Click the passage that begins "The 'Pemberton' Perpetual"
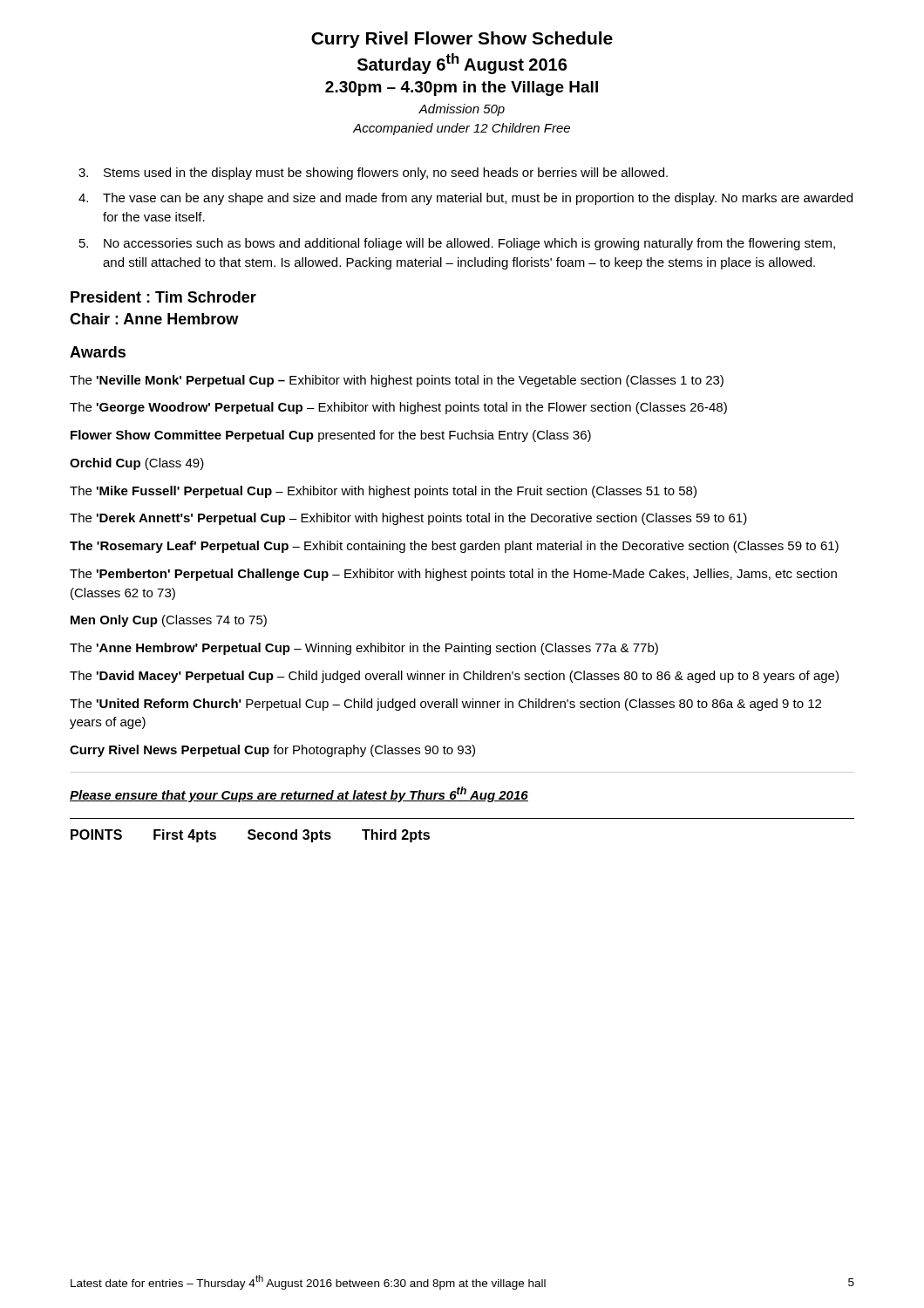Image resolution: width=924 pixels, height=1308 pixels. pyautogui.click(x=454, y=583)
